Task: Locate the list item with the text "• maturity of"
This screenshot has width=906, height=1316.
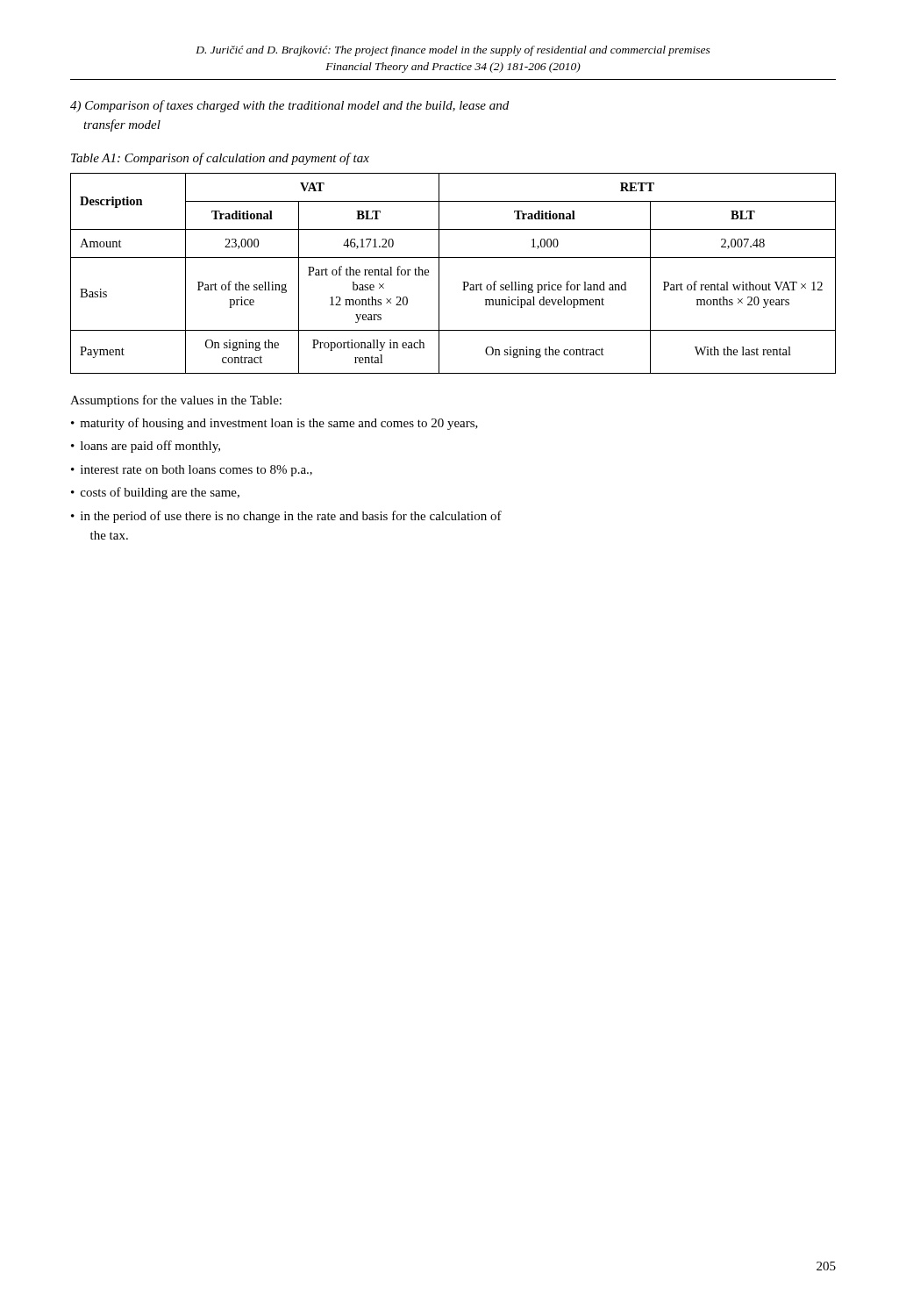Action: [x=274, y=423]
